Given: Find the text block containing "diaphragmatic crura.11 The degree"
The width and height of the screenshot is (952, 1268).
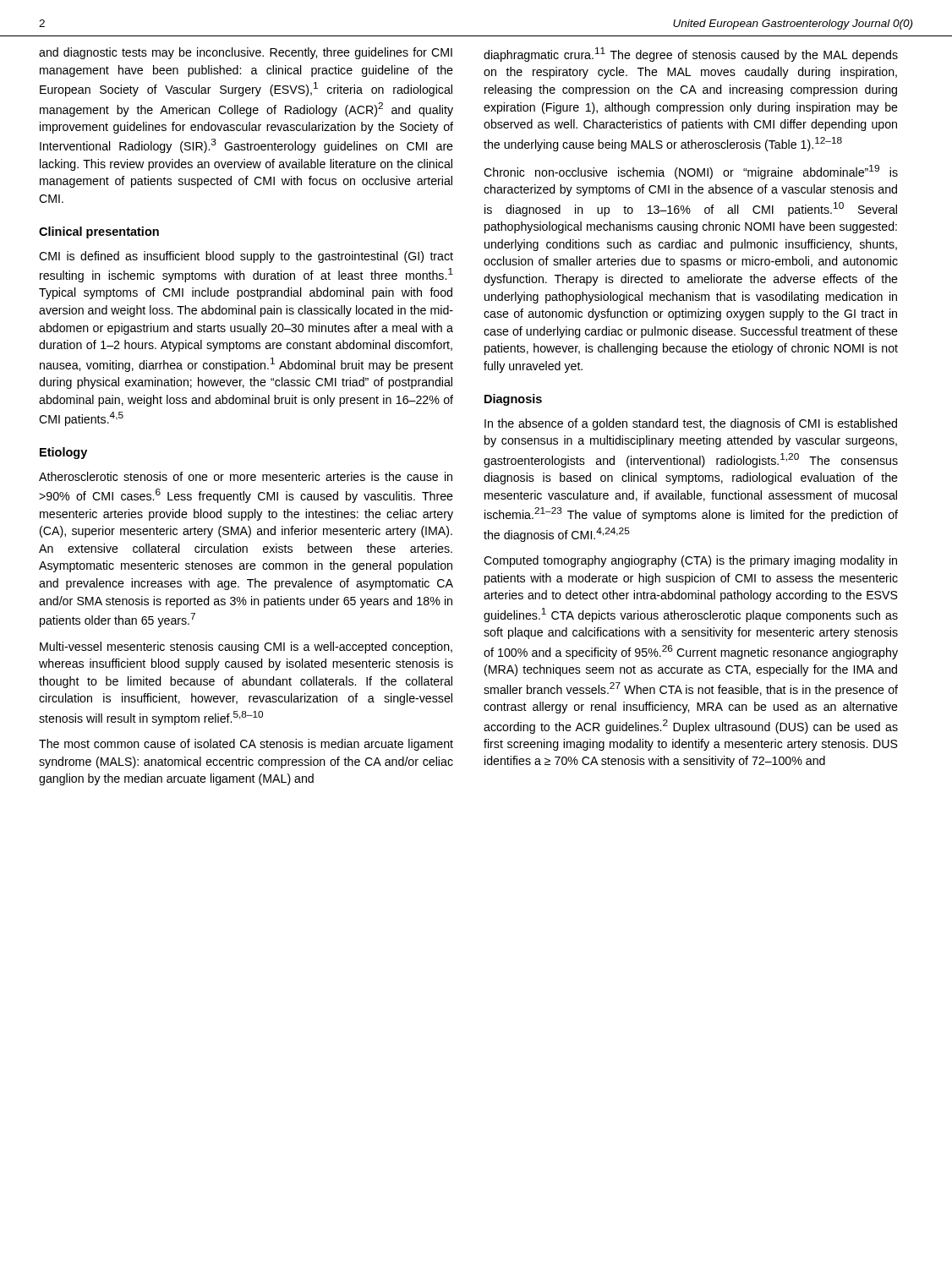Looking at the screenshot, I should tap(691, 210).
